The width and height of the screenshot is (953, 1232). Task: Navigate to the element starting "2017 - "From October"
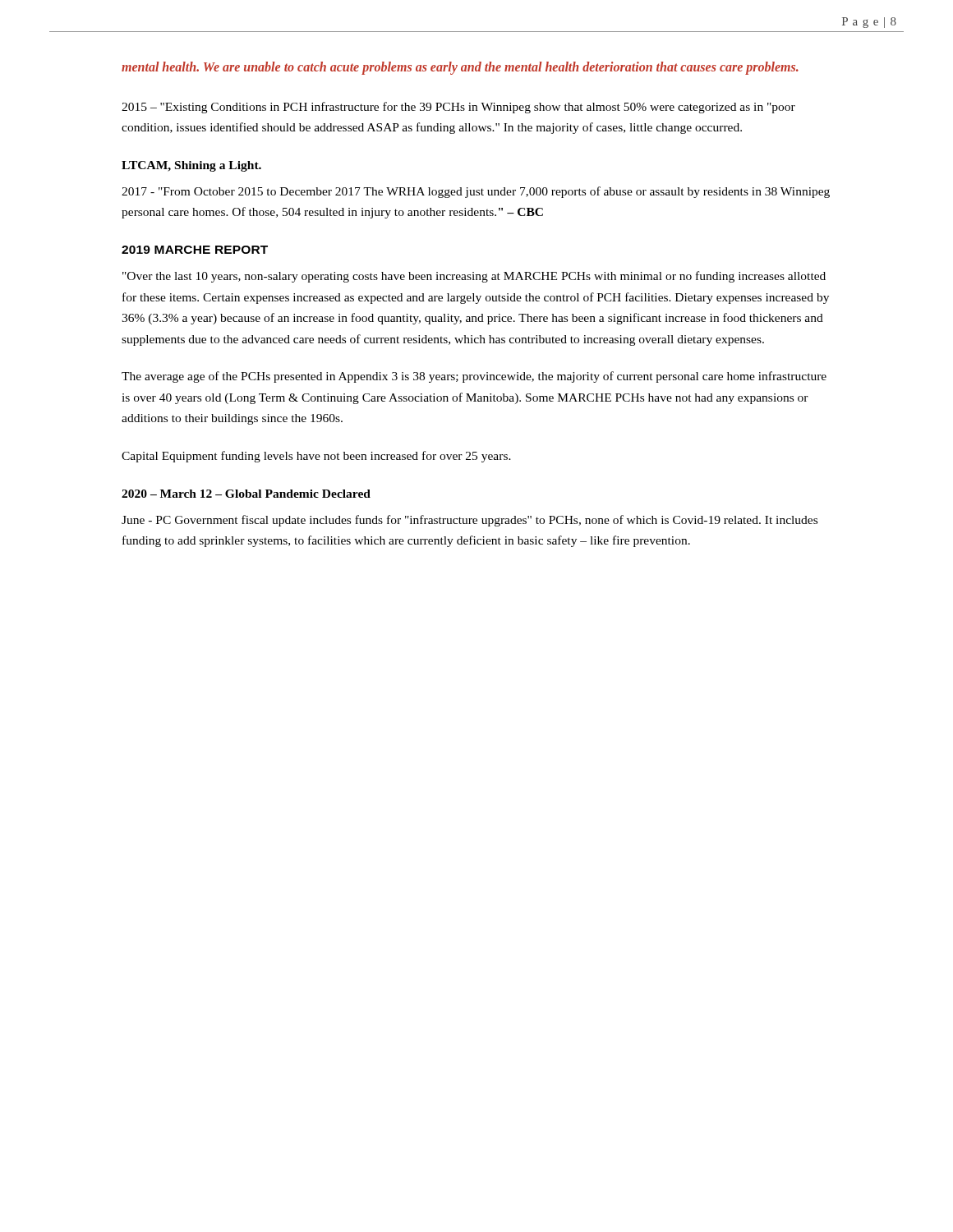[476, 201]
